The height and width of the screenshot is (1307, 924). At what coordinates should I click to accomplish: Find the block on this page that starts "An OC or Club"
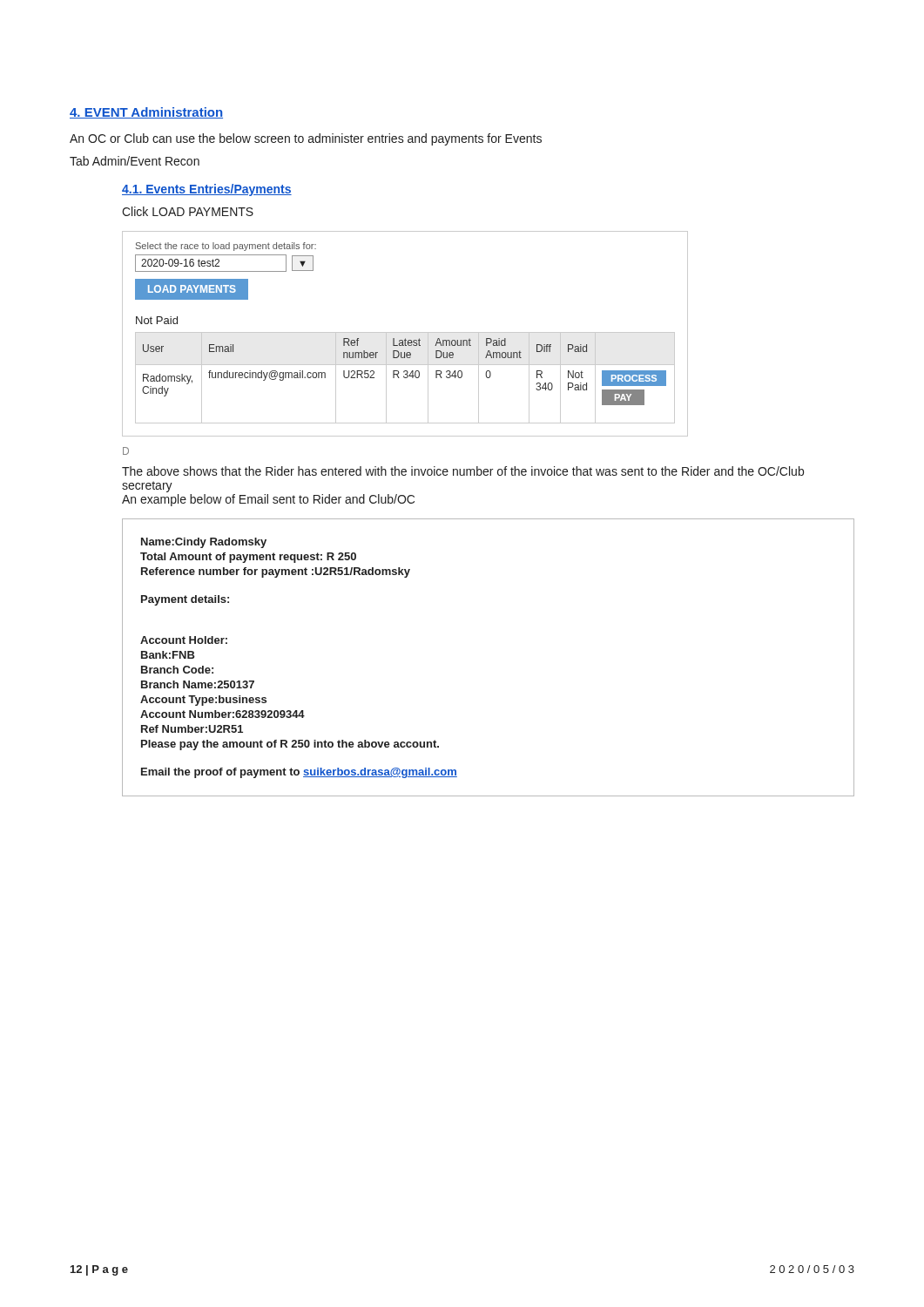pyautogui.click(x=306, y=139)
